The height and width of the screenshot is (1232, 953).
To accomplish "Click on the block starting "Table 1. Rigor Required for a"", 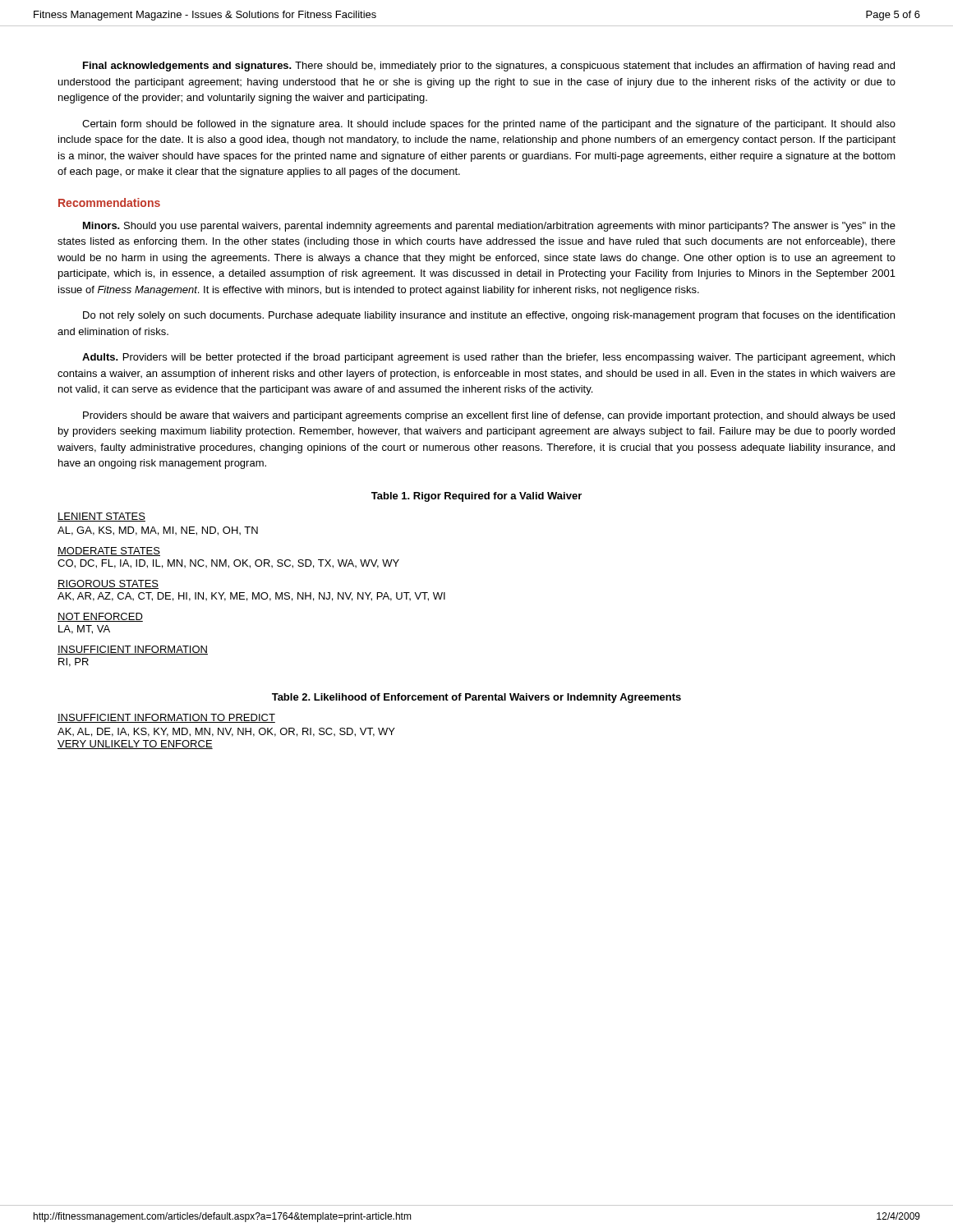I will click(x=476, y=495).
